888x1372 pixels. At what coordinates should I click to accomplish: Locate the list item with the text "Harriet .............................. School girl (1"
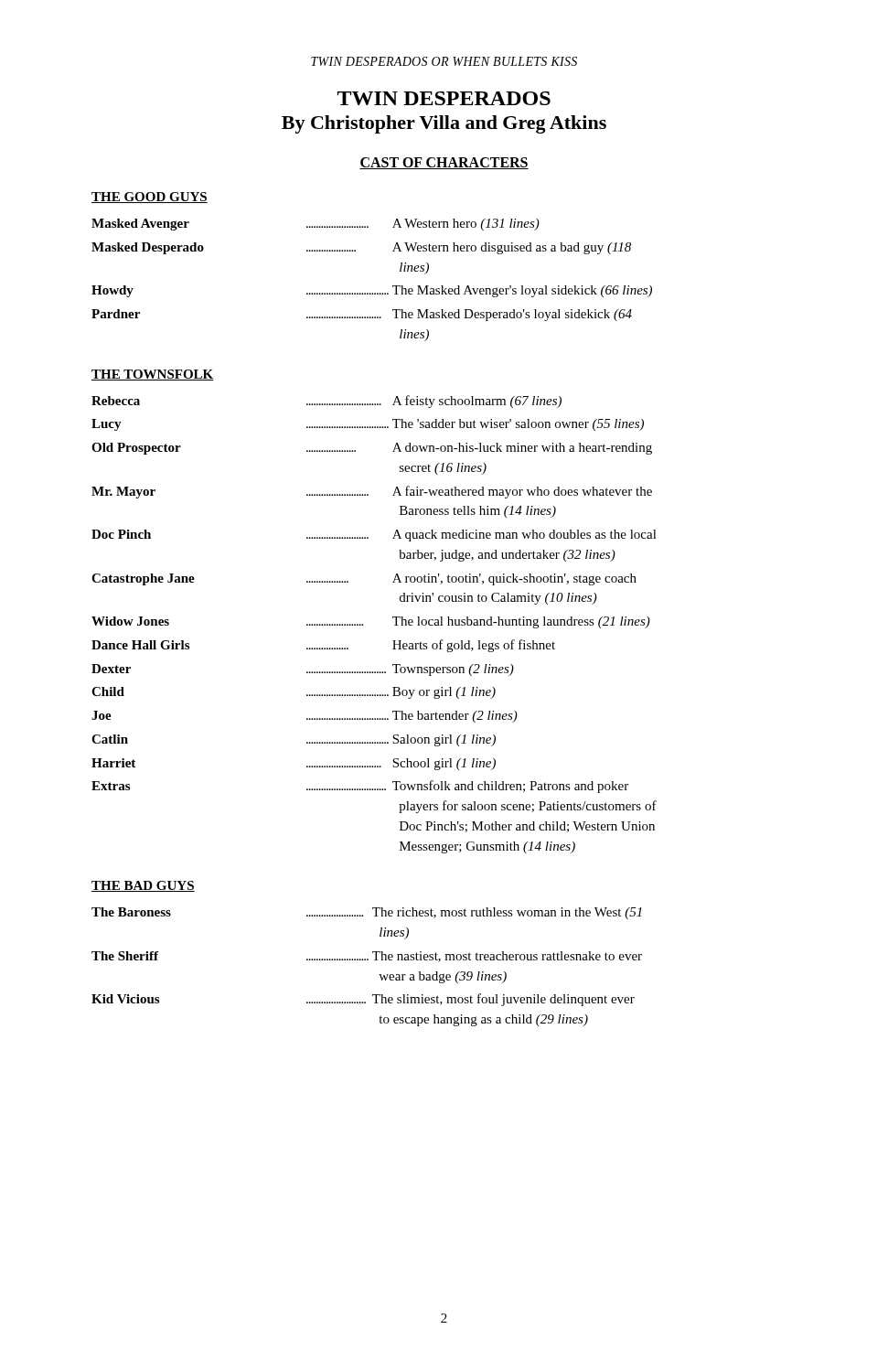point(444,763)
